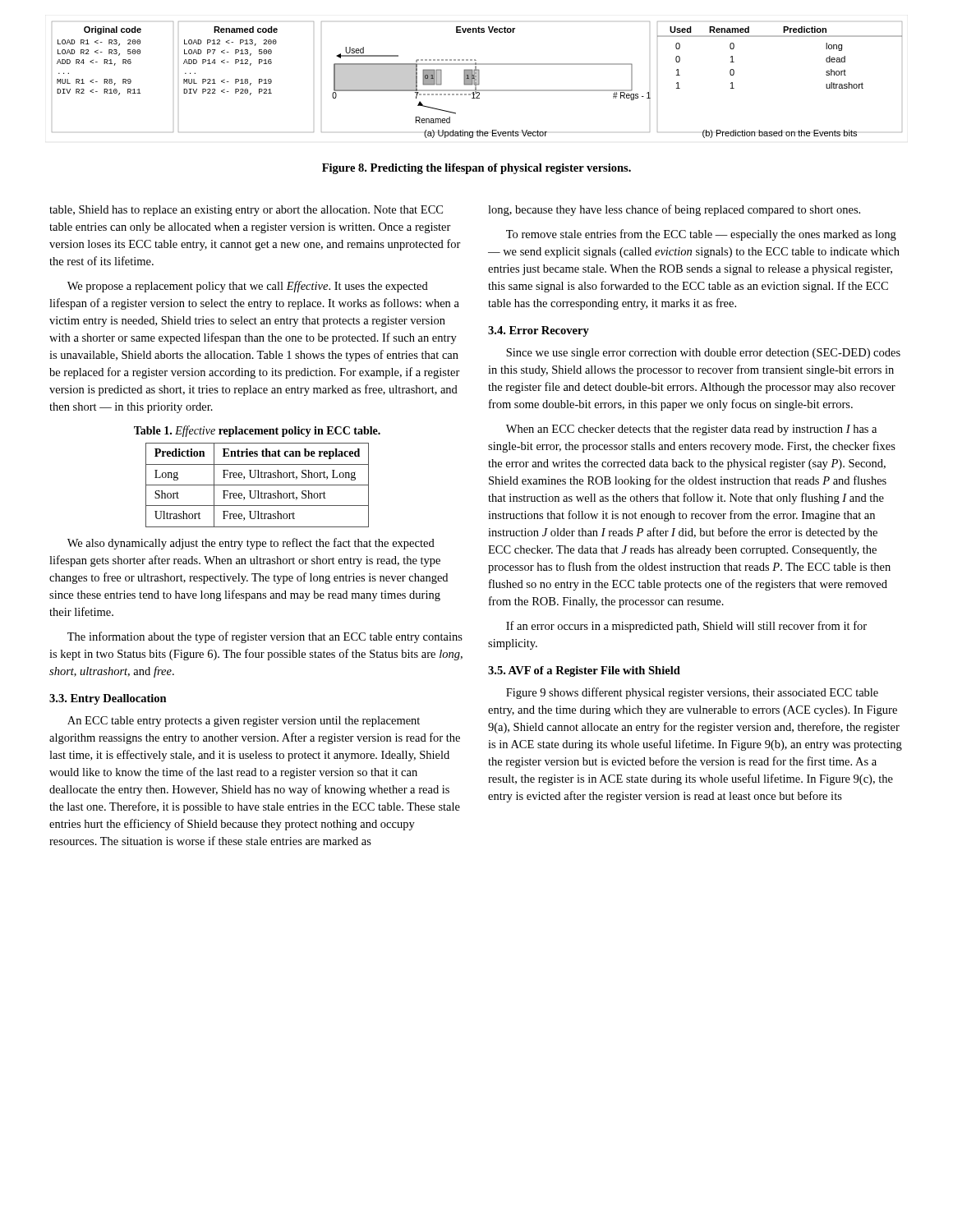Locate the text "3.5. AVF of a Register File with Shield"
Screen dimensions: 1232x953
(x=584, y=671)
